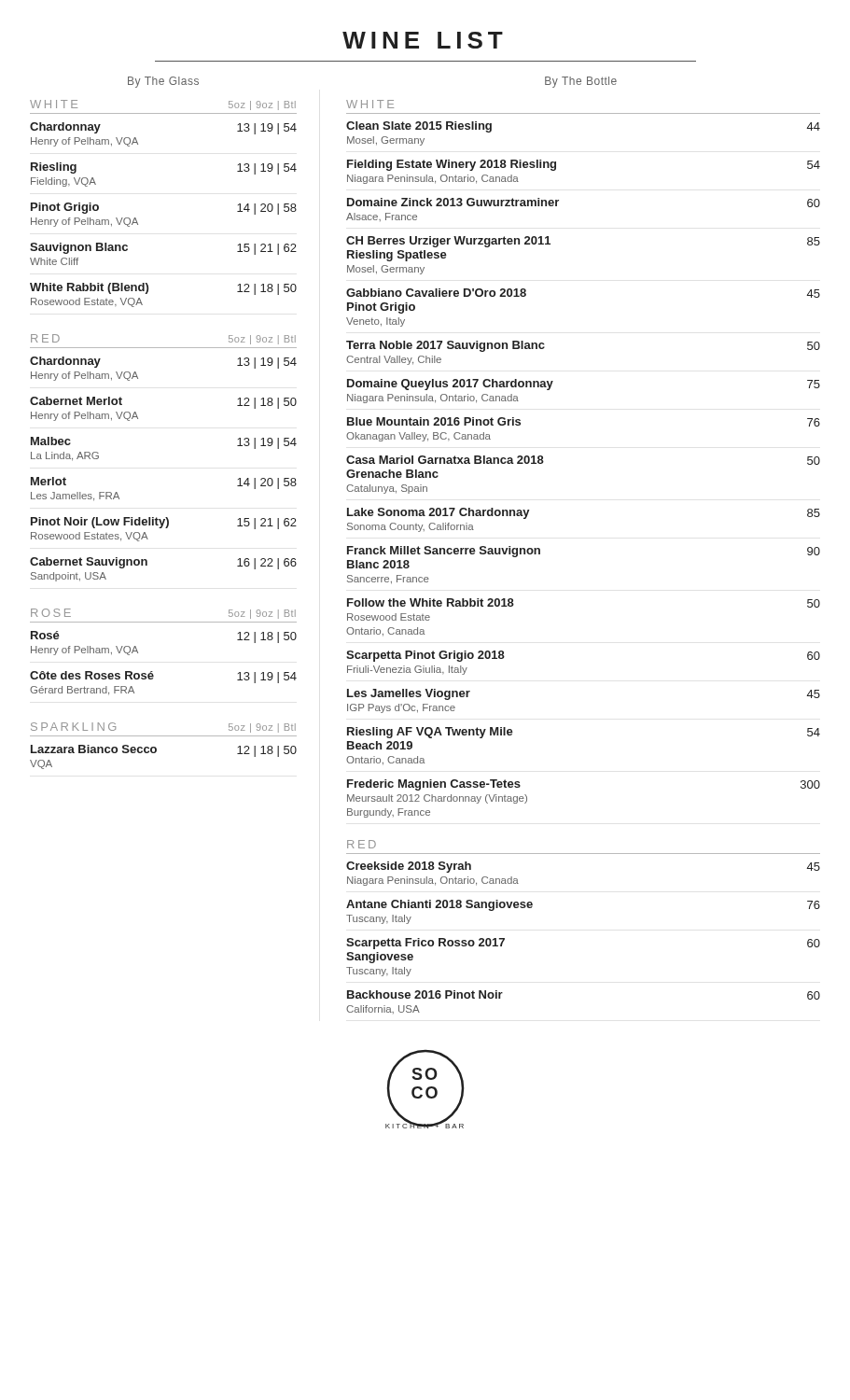Point to the block beginning "Terra Noble 2017 Sauvignon BlancCentral Valley,"
Screen dimensions: 1400x850
pyautogui.click(x=439, y=346)
